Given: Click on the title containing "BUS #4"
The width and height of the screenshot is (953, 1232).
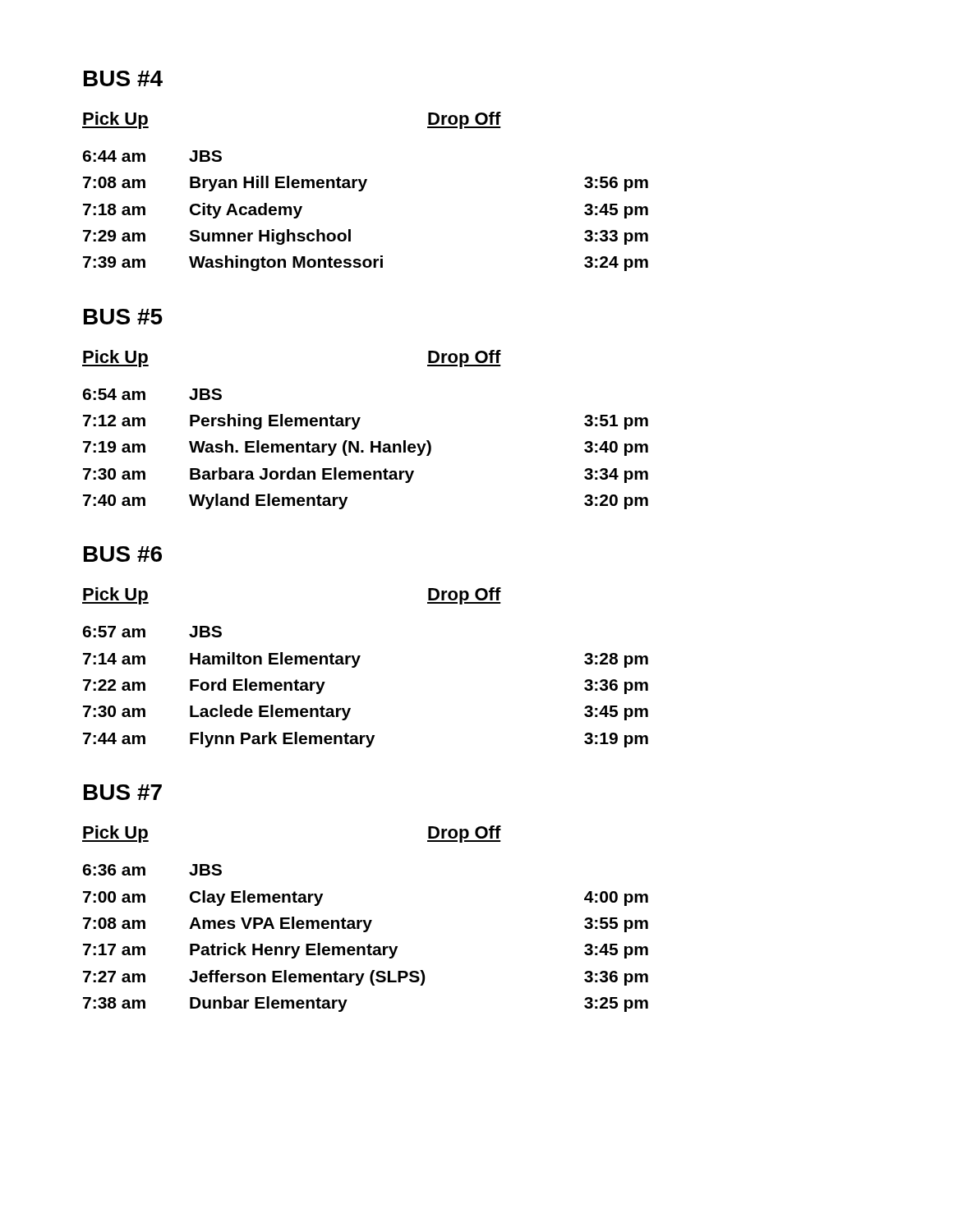Looking at the screenshot, I should 122,78.
